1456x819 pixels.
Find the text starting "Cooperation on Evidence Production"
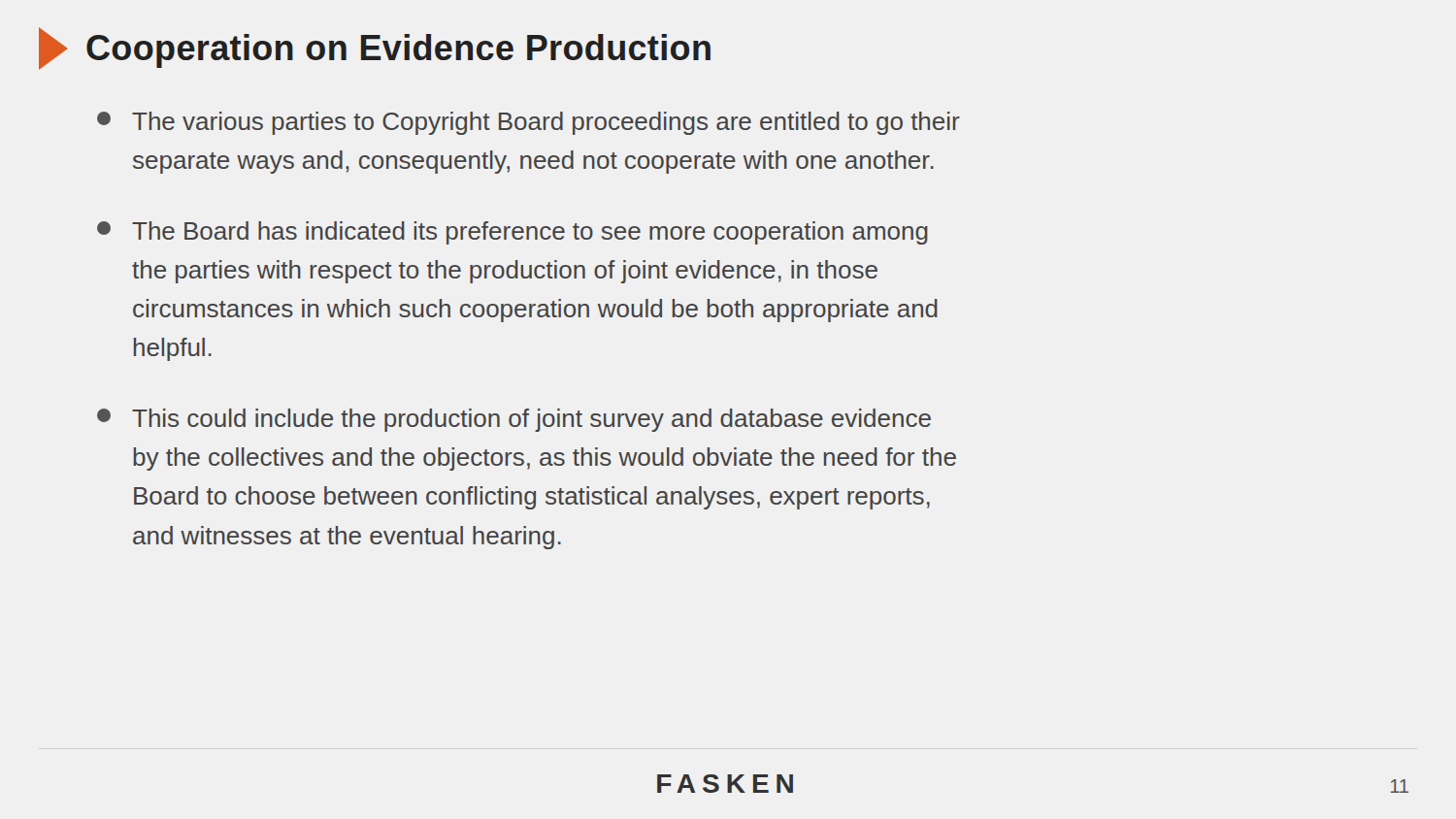point(376,49)
